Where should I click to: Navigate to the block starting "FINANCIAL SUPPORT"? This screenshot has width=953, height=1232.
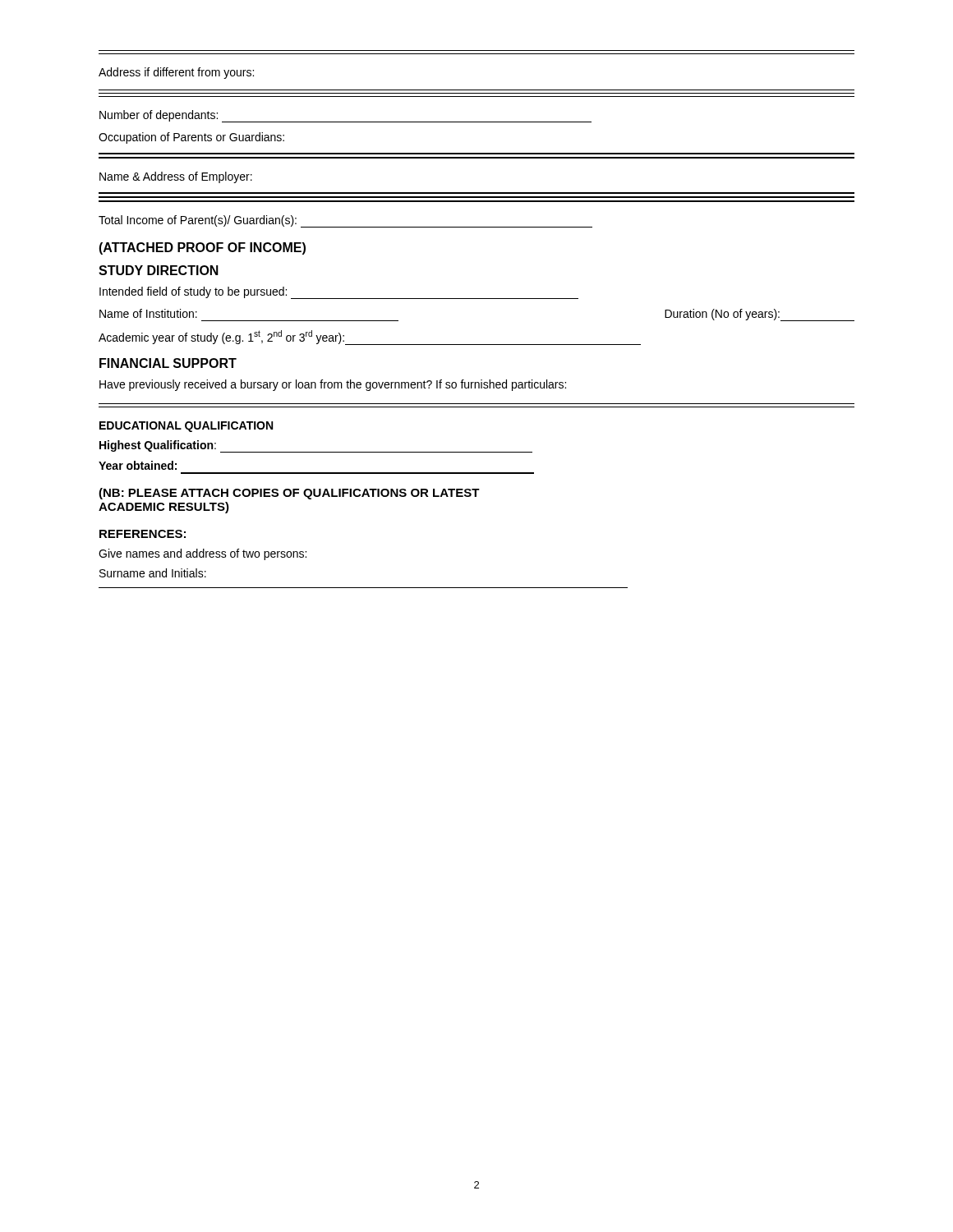167,363
